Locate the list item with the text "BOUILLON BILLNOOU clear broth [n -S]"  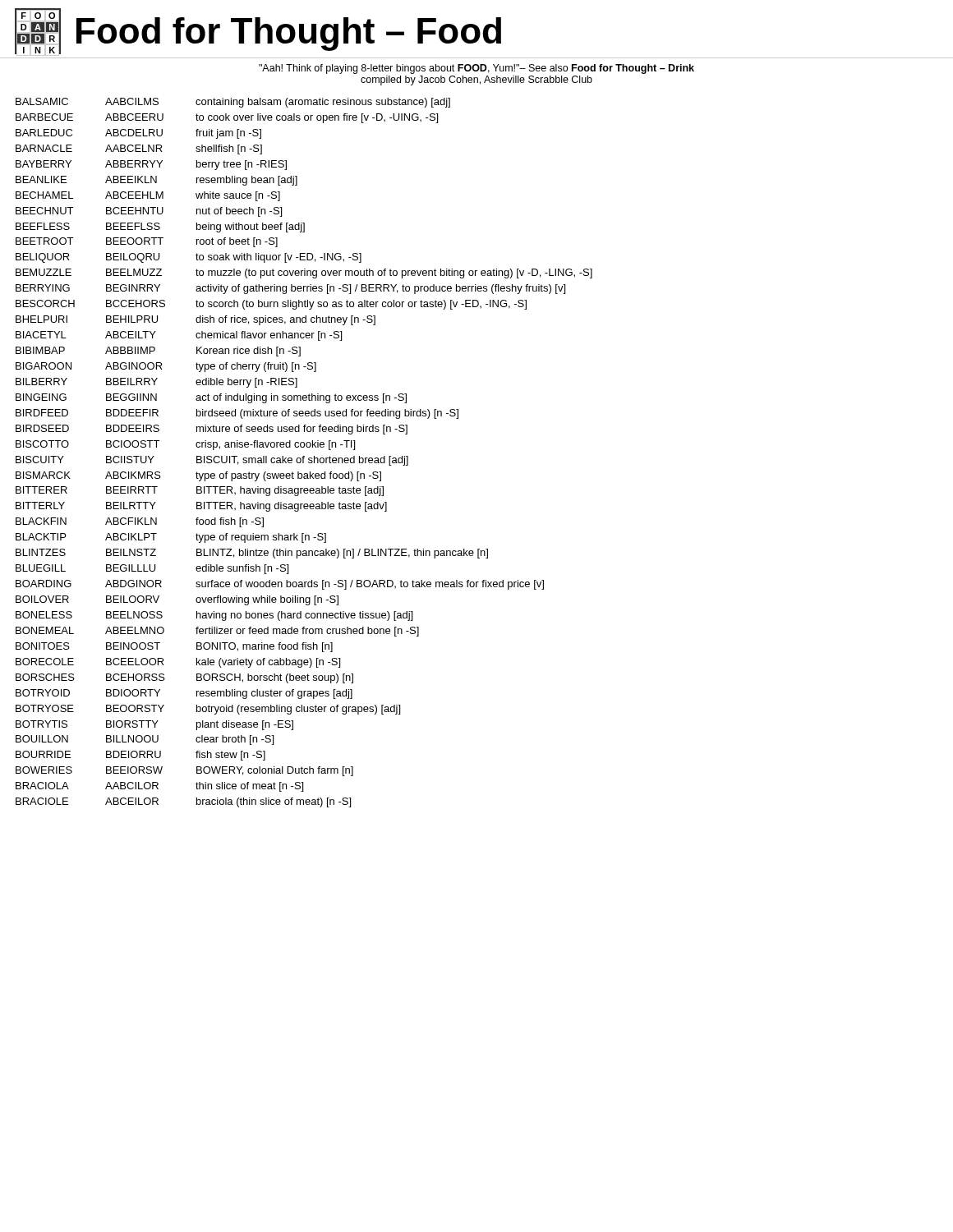tap(145, 740)
